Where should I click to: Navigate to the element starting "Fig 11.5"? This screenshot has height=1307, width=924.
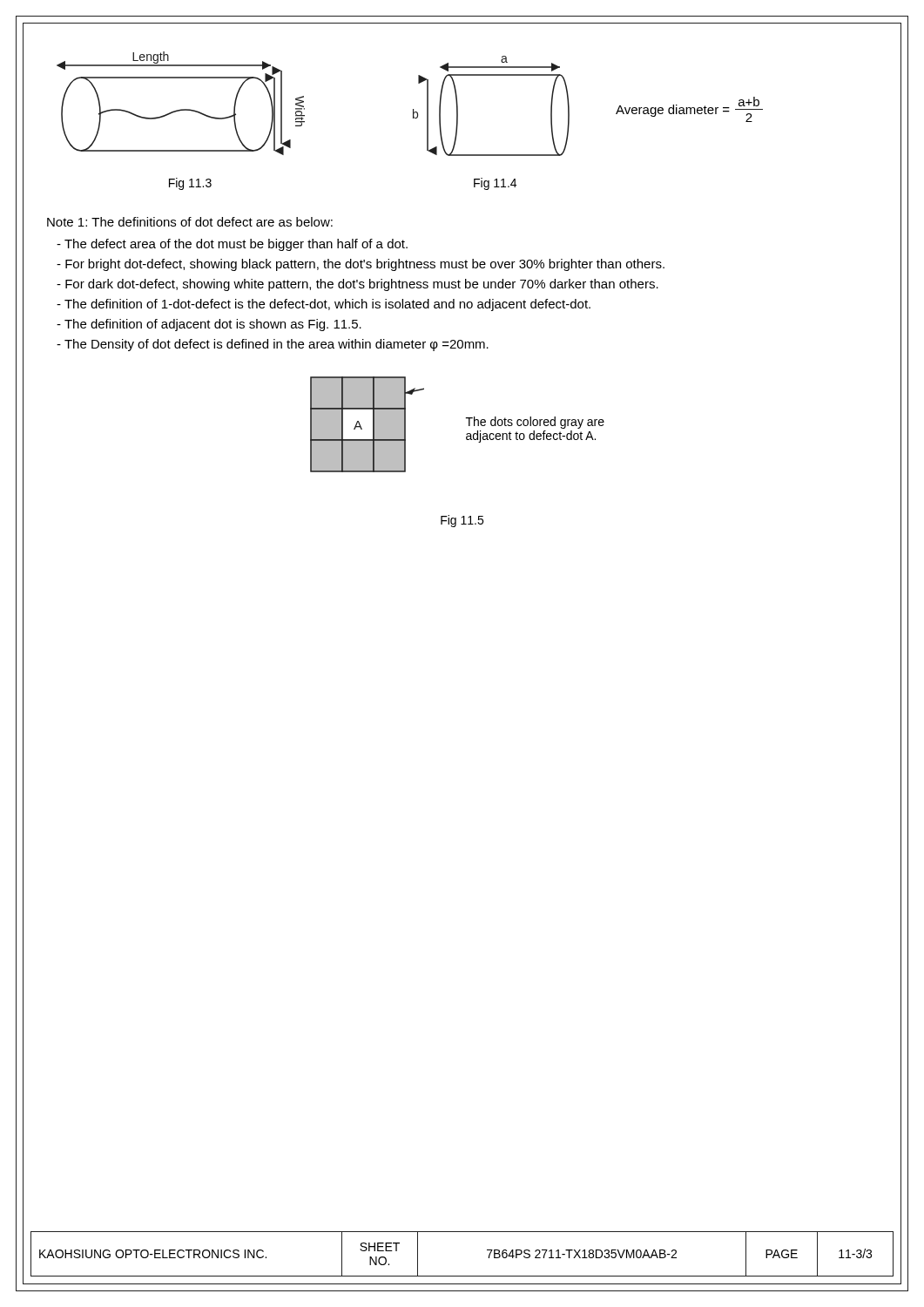(462, 520)
